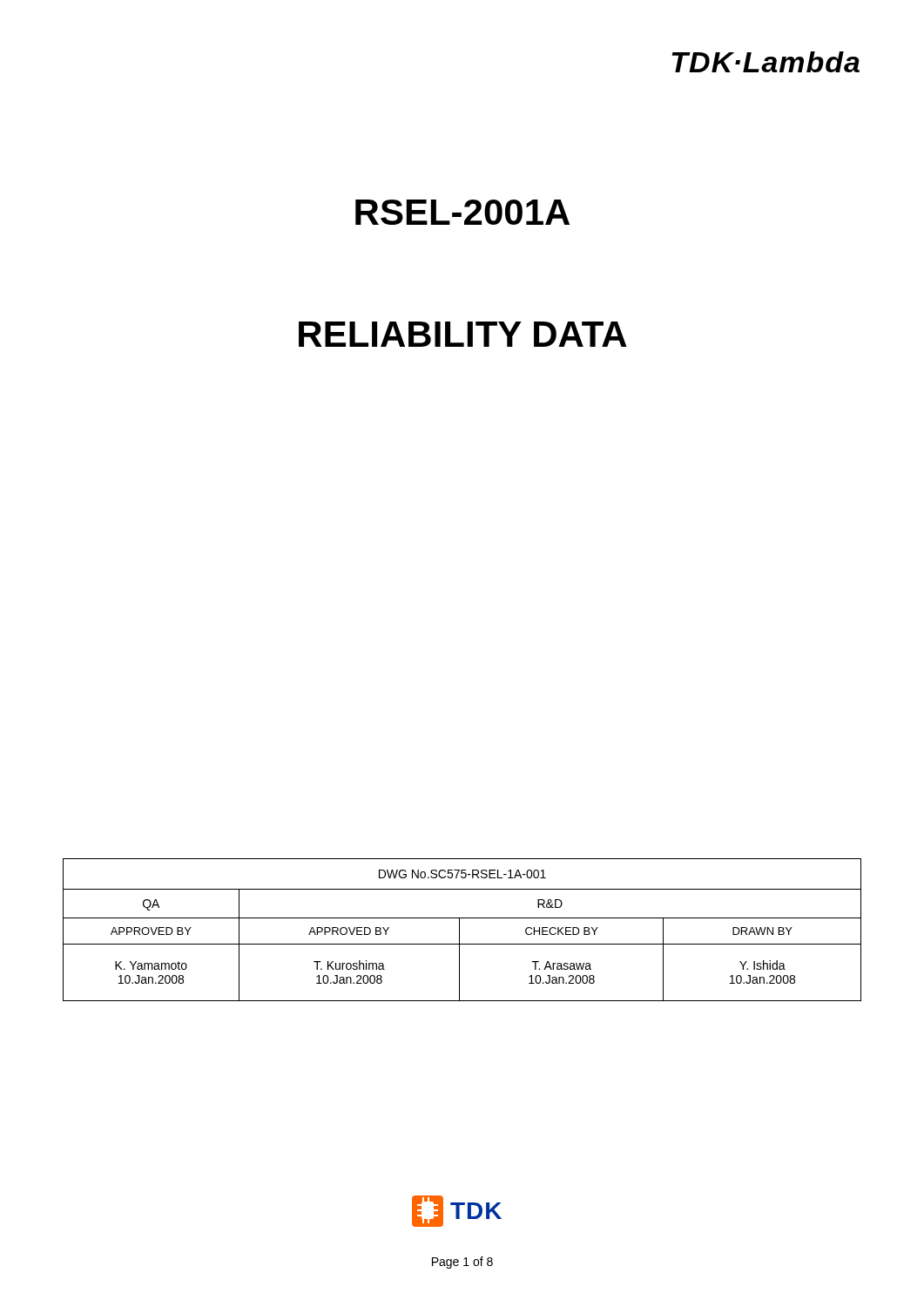Find the title with the text "RELIABILITY DATA"
The image size is (924, 1307).
[462, 334]
